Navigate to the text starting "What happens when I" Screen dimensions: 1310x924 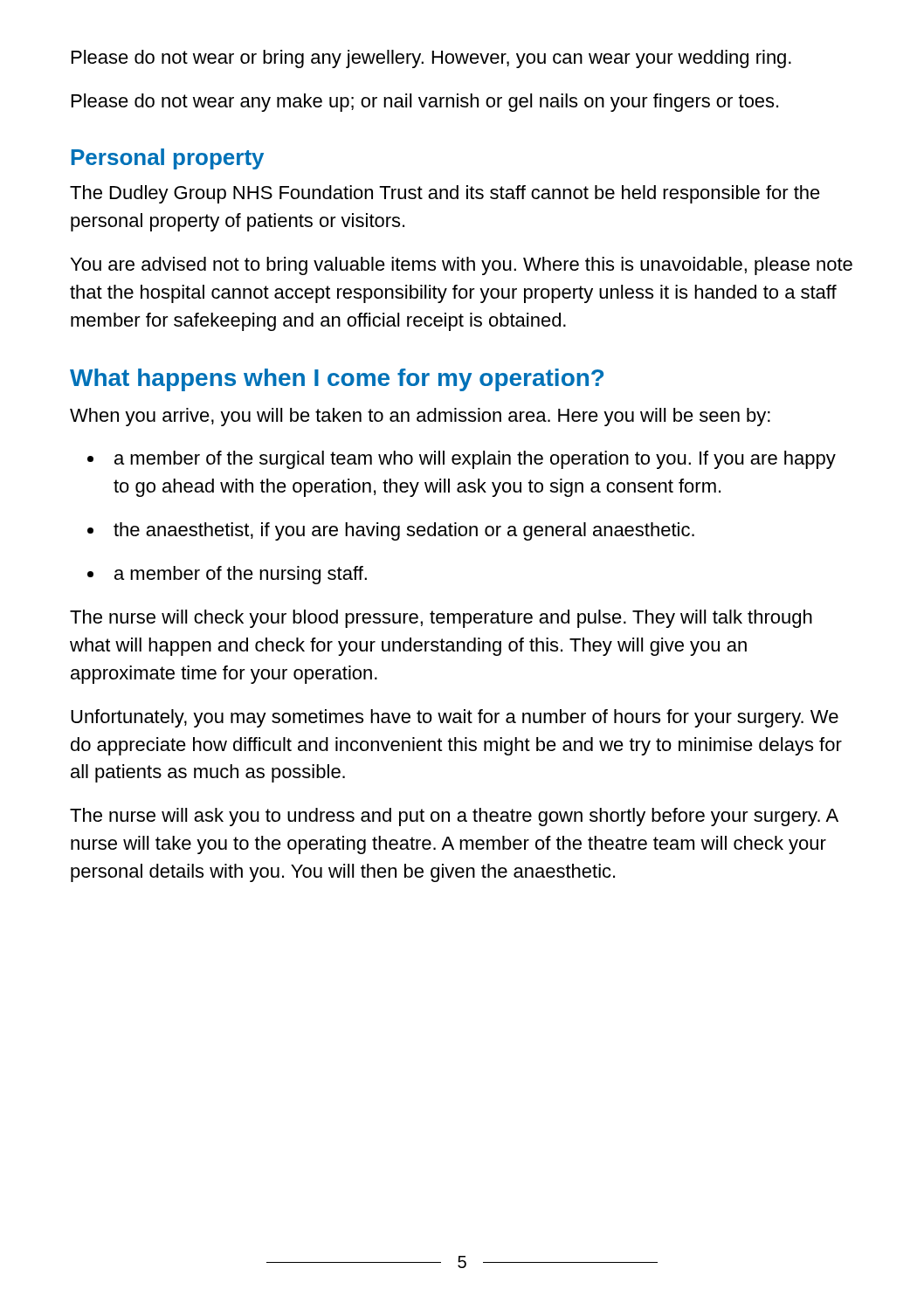click(338, 378)
